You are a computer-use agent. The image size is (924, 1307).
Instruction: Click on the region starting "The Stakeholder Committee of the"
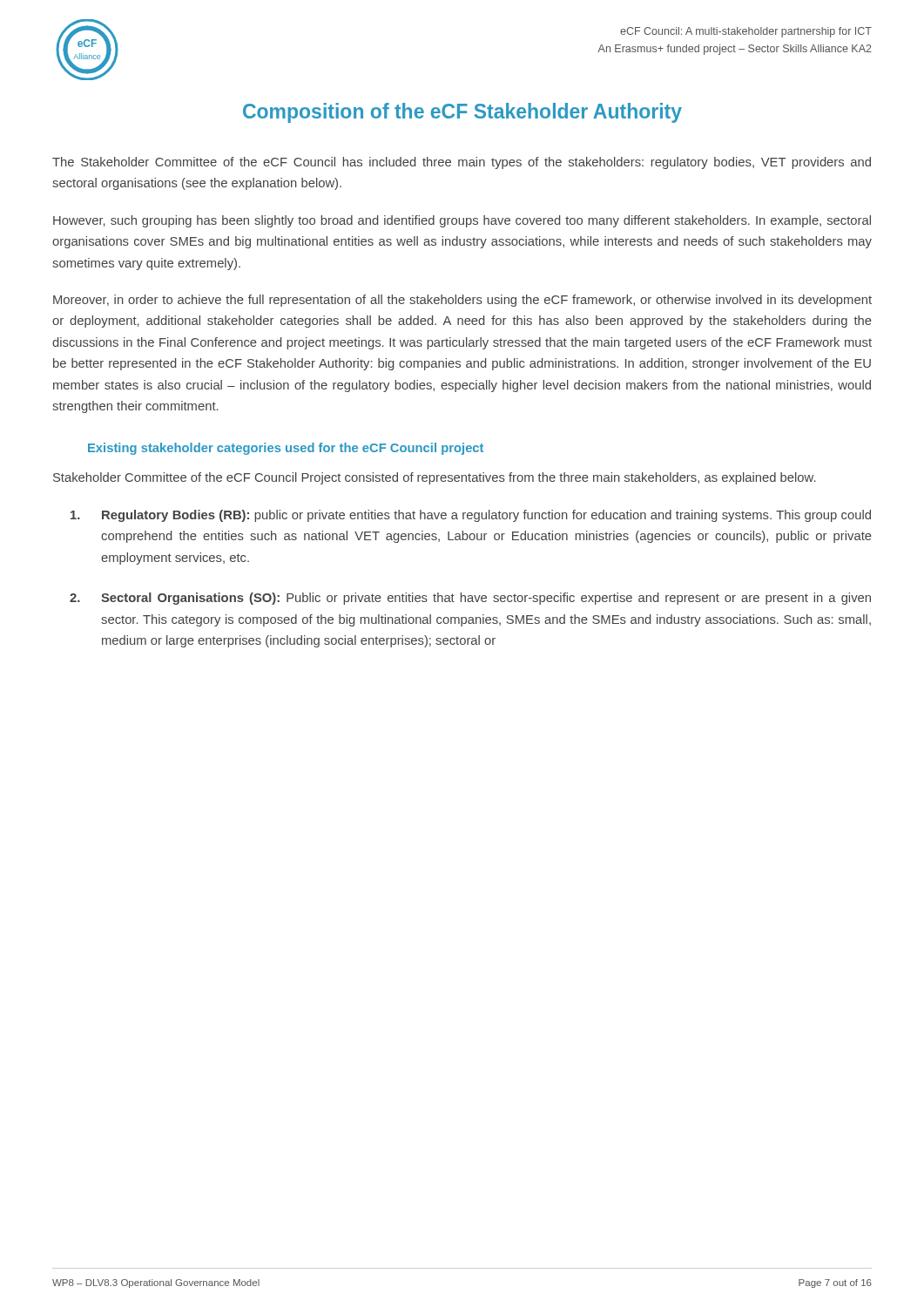pyautogui.click(x=462, y=173)
